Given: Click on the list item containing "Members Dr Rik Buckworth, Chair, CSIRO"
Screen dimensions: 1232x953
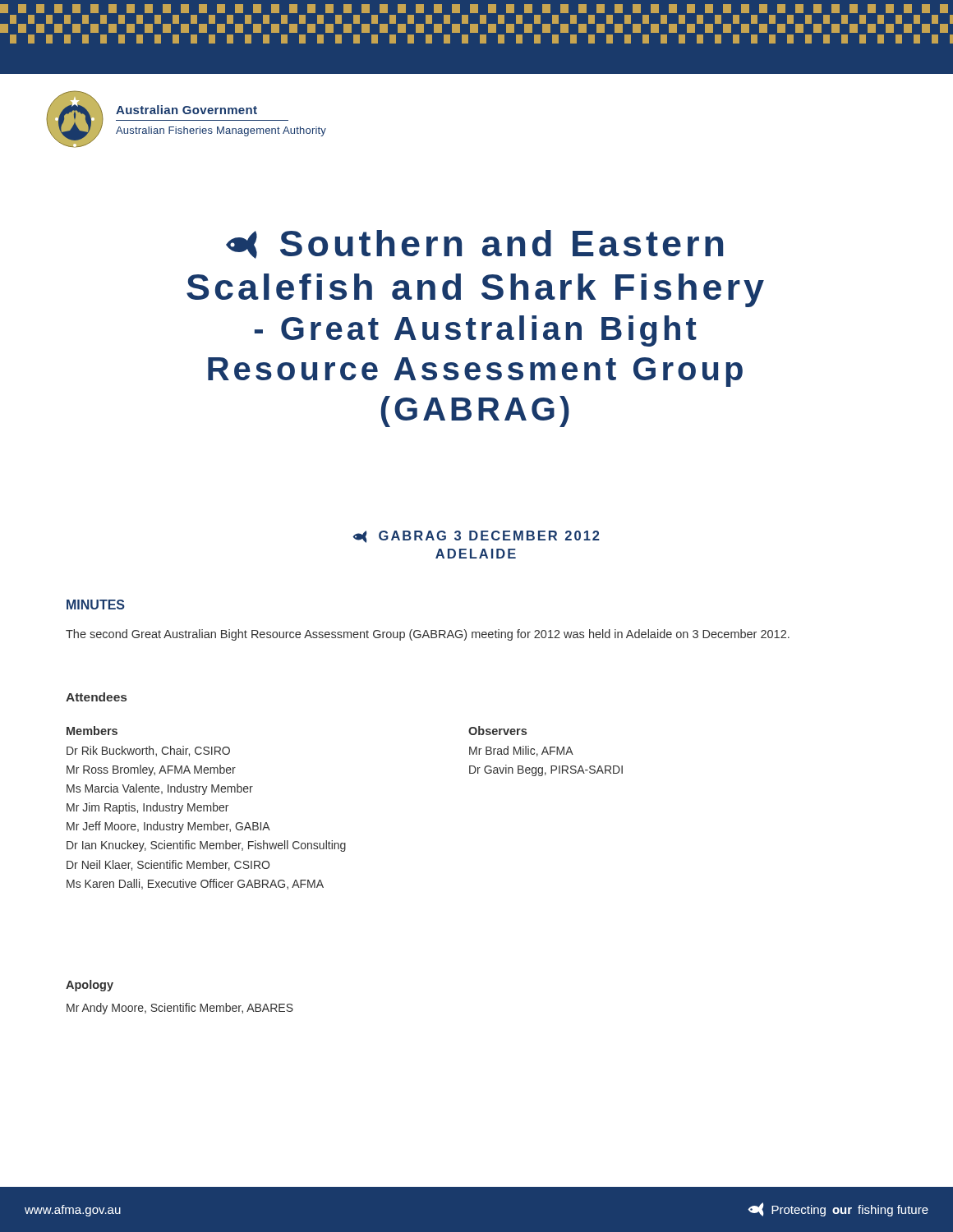Looking at the screenshot, I should pos(87,731).
